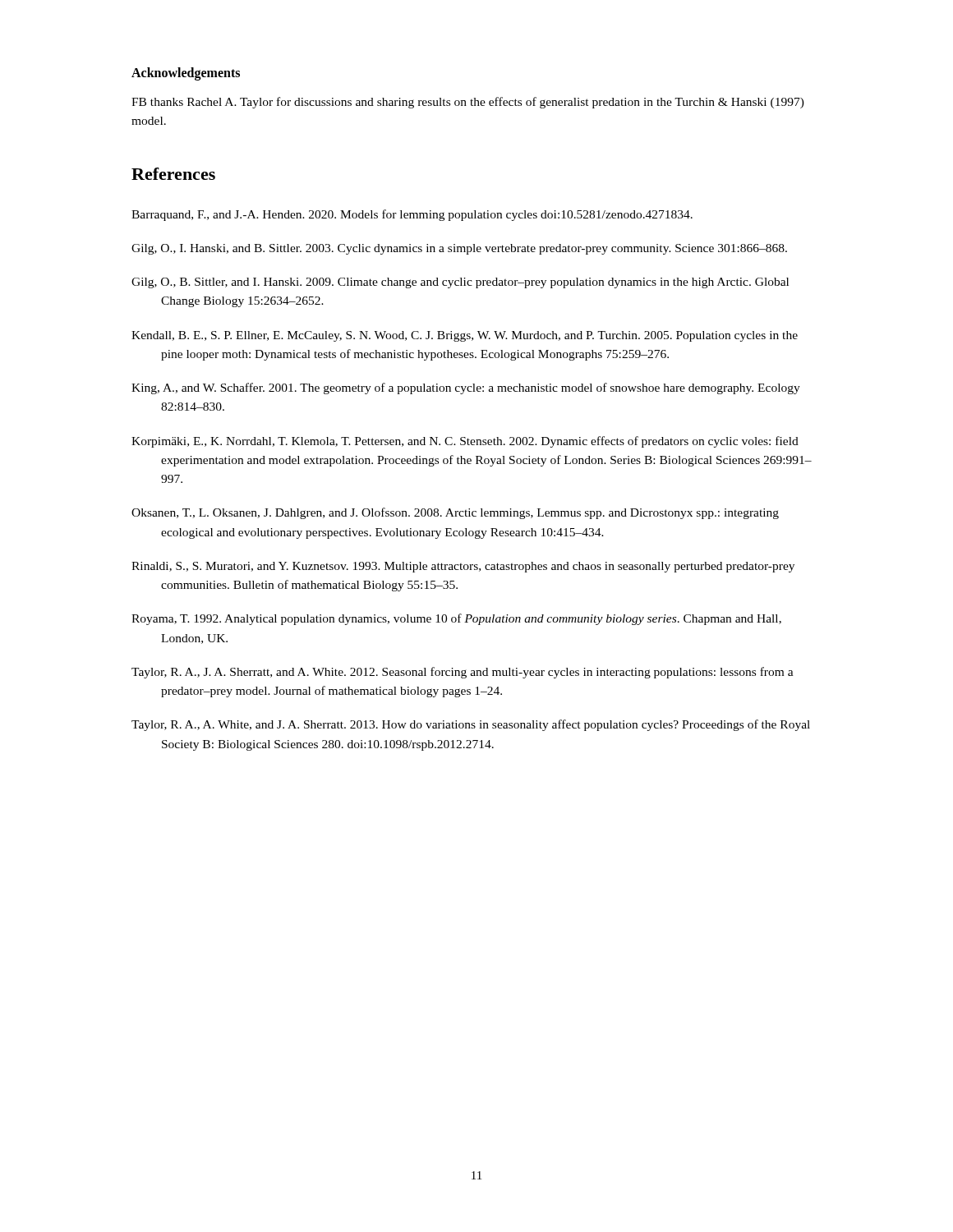The height and width of the screenshot is (1232, 953).
Task: Click on the list item that says "Kendall, B. E., S. P. Ellner,"
Action: 465,344
